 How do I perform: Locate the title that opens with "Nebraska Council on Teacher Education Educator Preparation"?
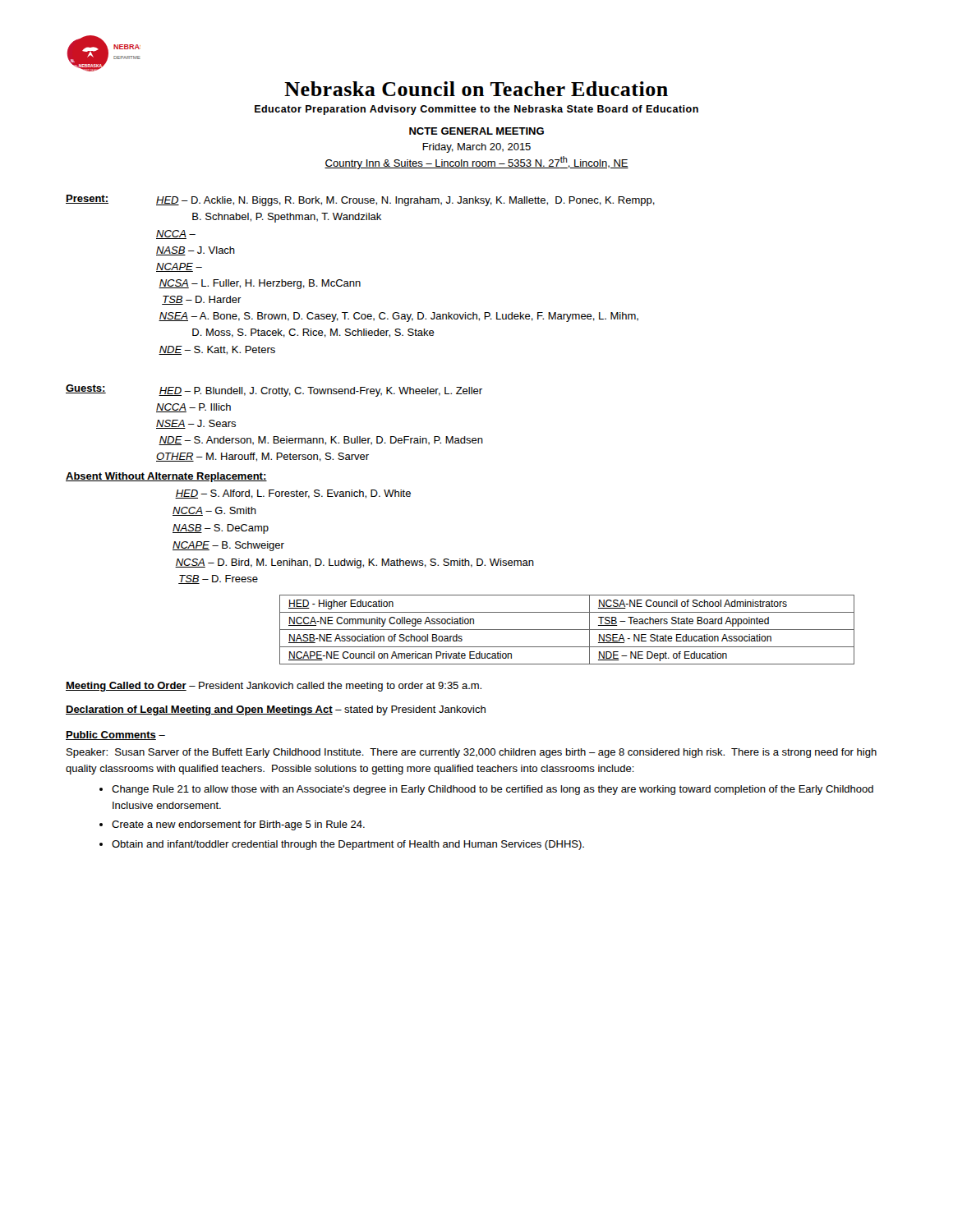point(476,96)
